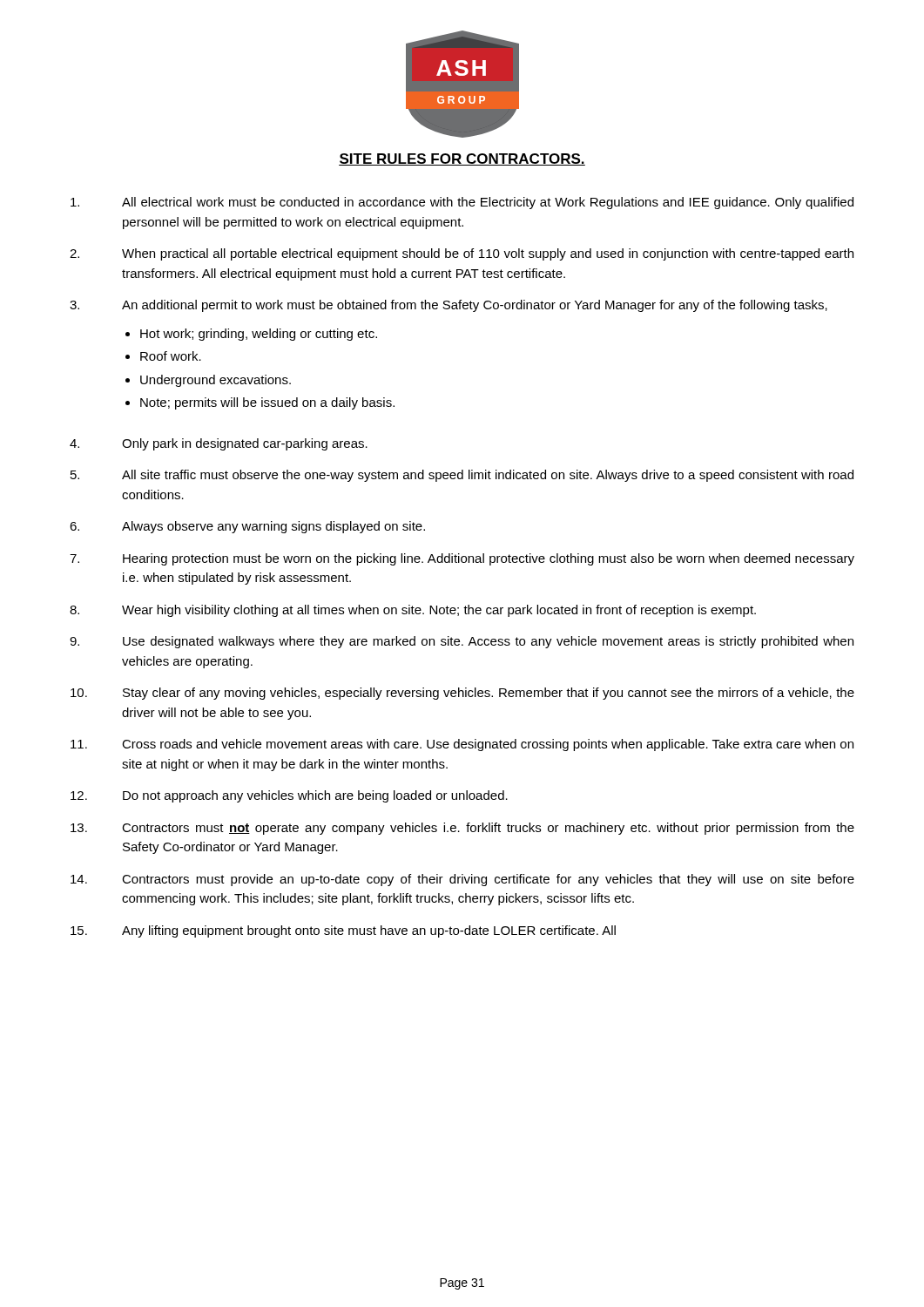Click on the block starting "7. Hearing protection must"
This screenshot has width=924, height=1307.
(462, 568)
